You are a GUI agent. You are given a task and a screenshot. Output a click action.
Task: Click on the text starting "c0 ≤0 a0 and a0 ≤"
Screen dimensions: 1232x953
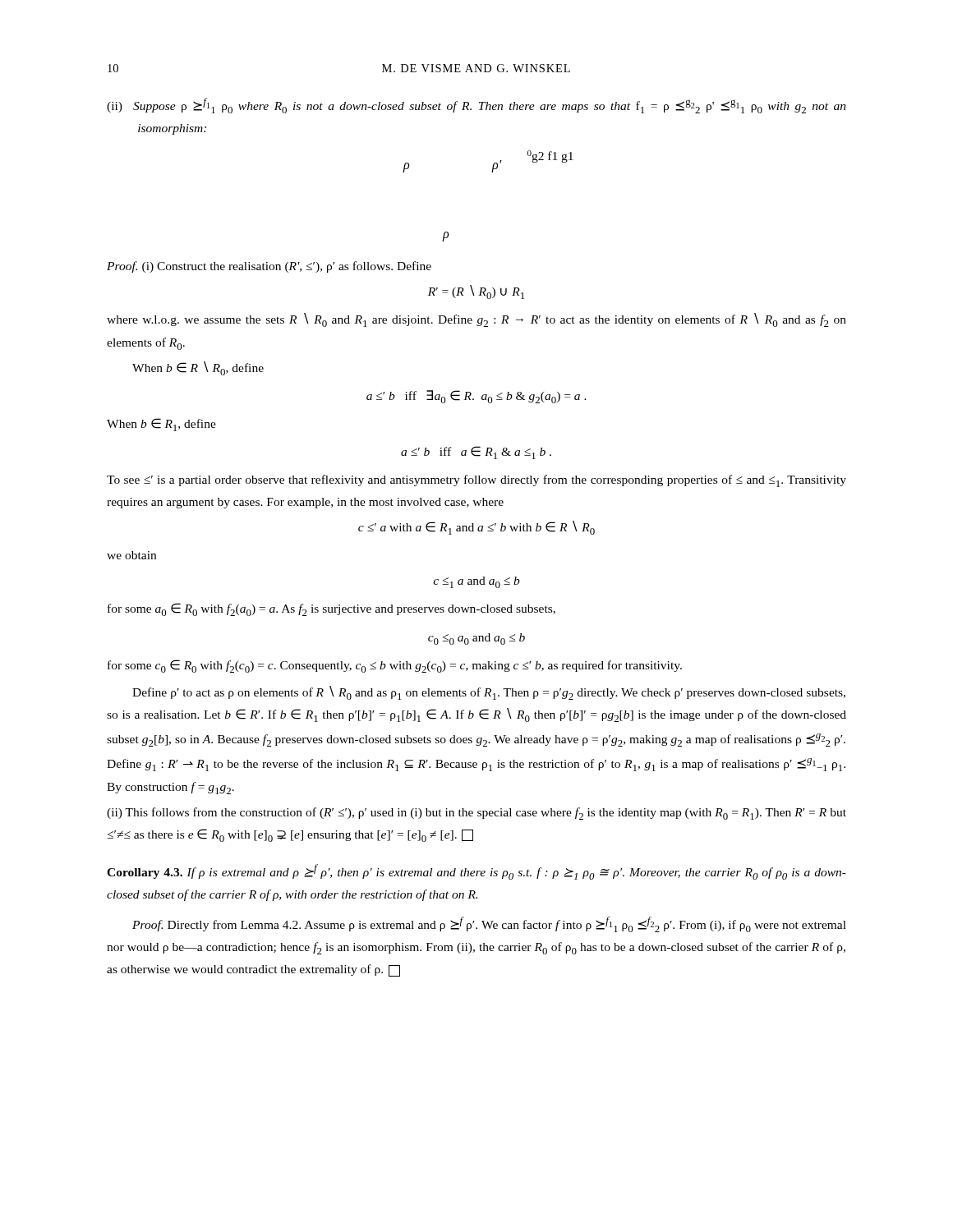pyautogui.click(x=476, y=638)
